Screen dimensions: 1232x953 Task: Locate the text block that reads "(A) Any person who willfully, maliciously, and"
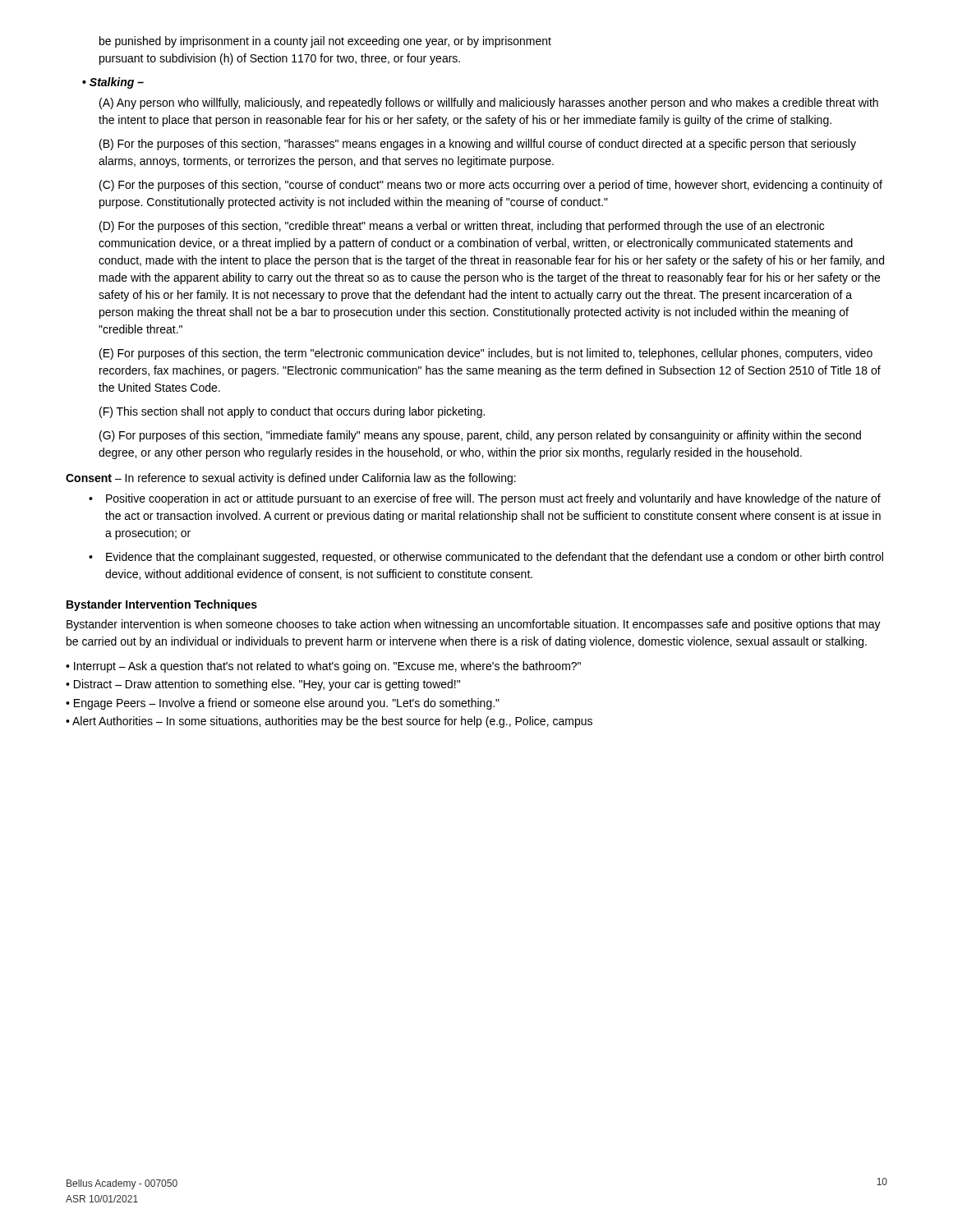(x=493, y=112)
